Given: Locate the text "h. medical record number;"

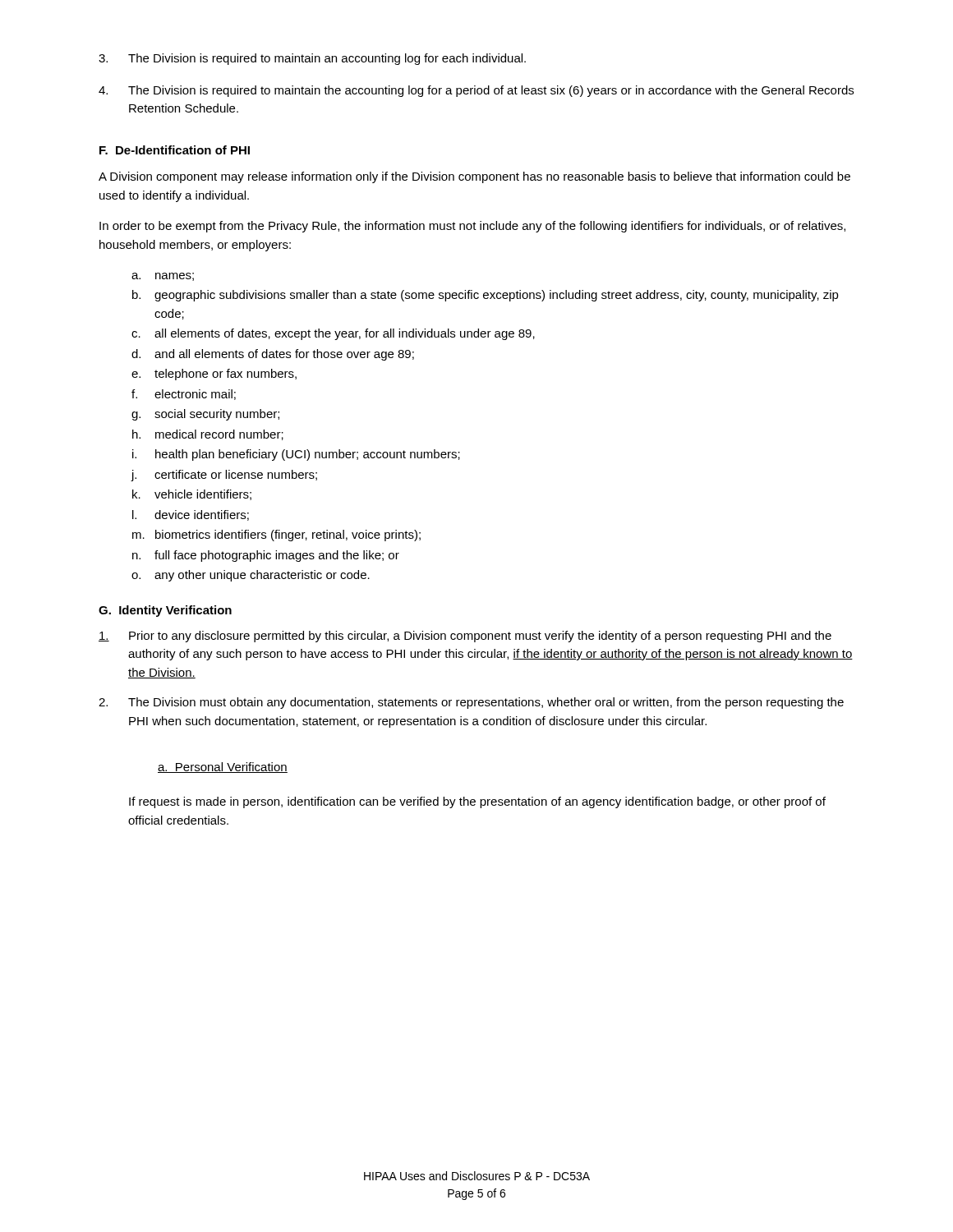Looking at the screenshot, I should pos(208,435).
